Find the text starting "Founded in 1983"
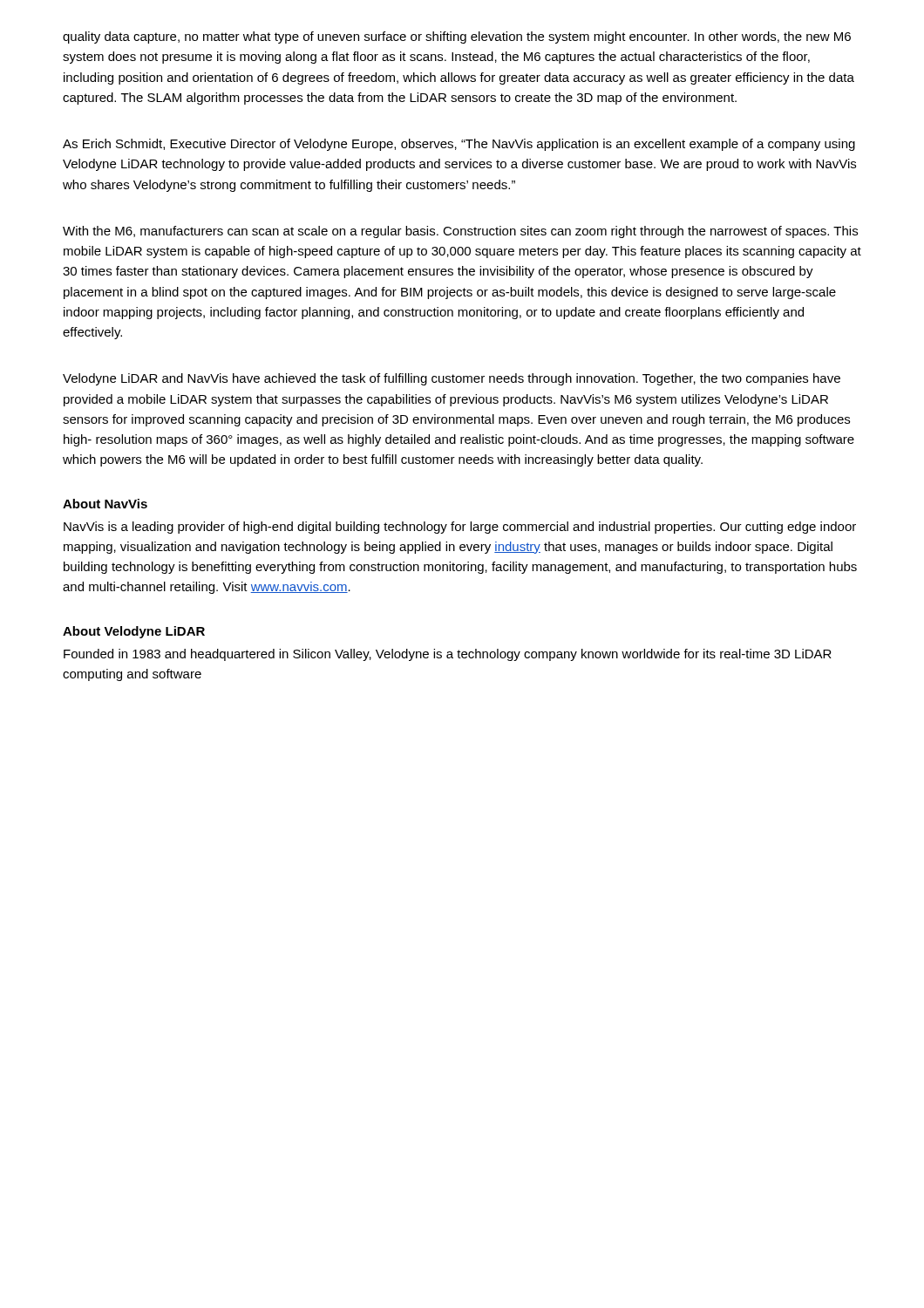924x1308 pixels. click(447, 663)
